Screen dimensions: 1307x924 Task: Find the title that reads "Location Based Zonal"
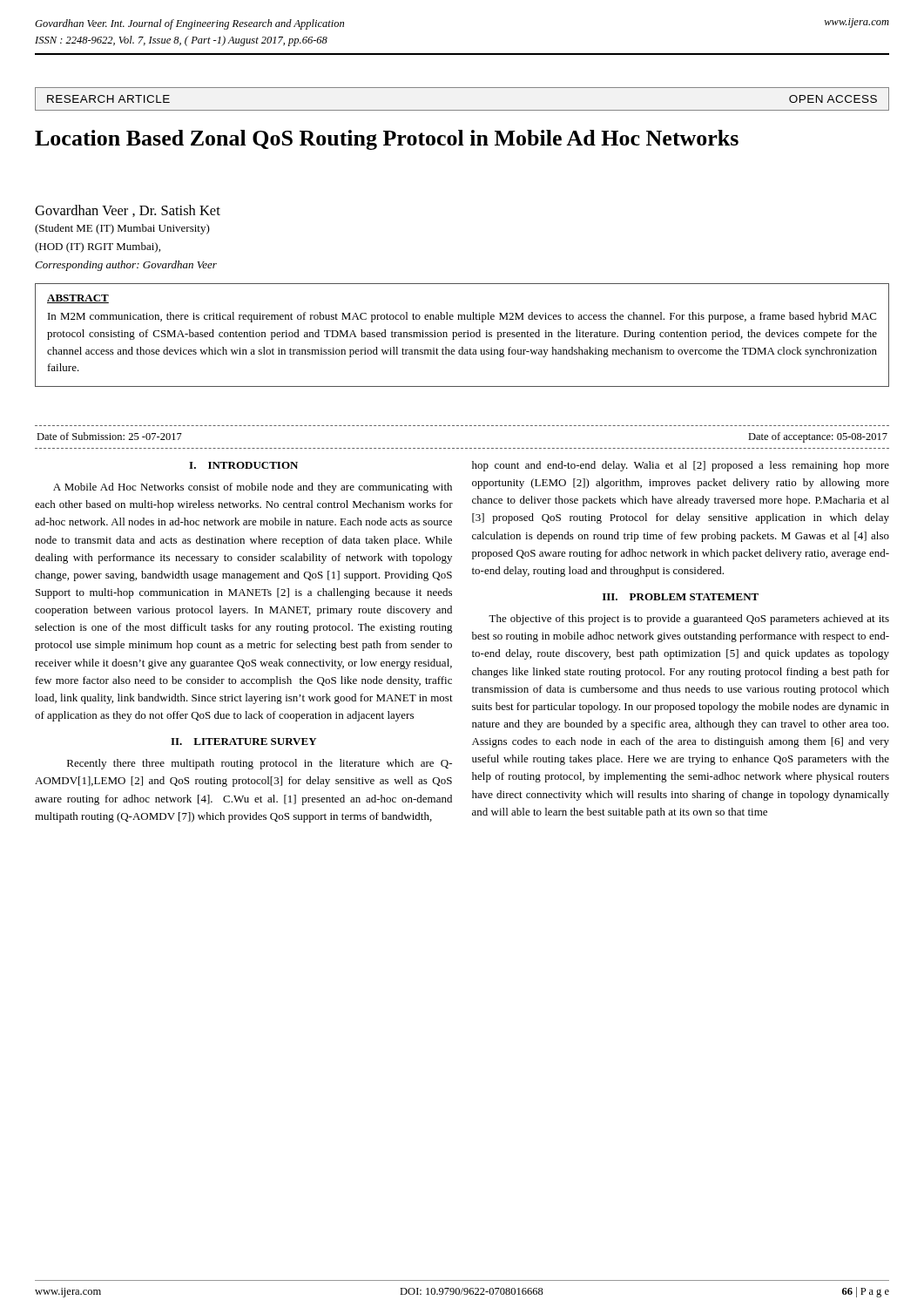[x=387, y=138]
